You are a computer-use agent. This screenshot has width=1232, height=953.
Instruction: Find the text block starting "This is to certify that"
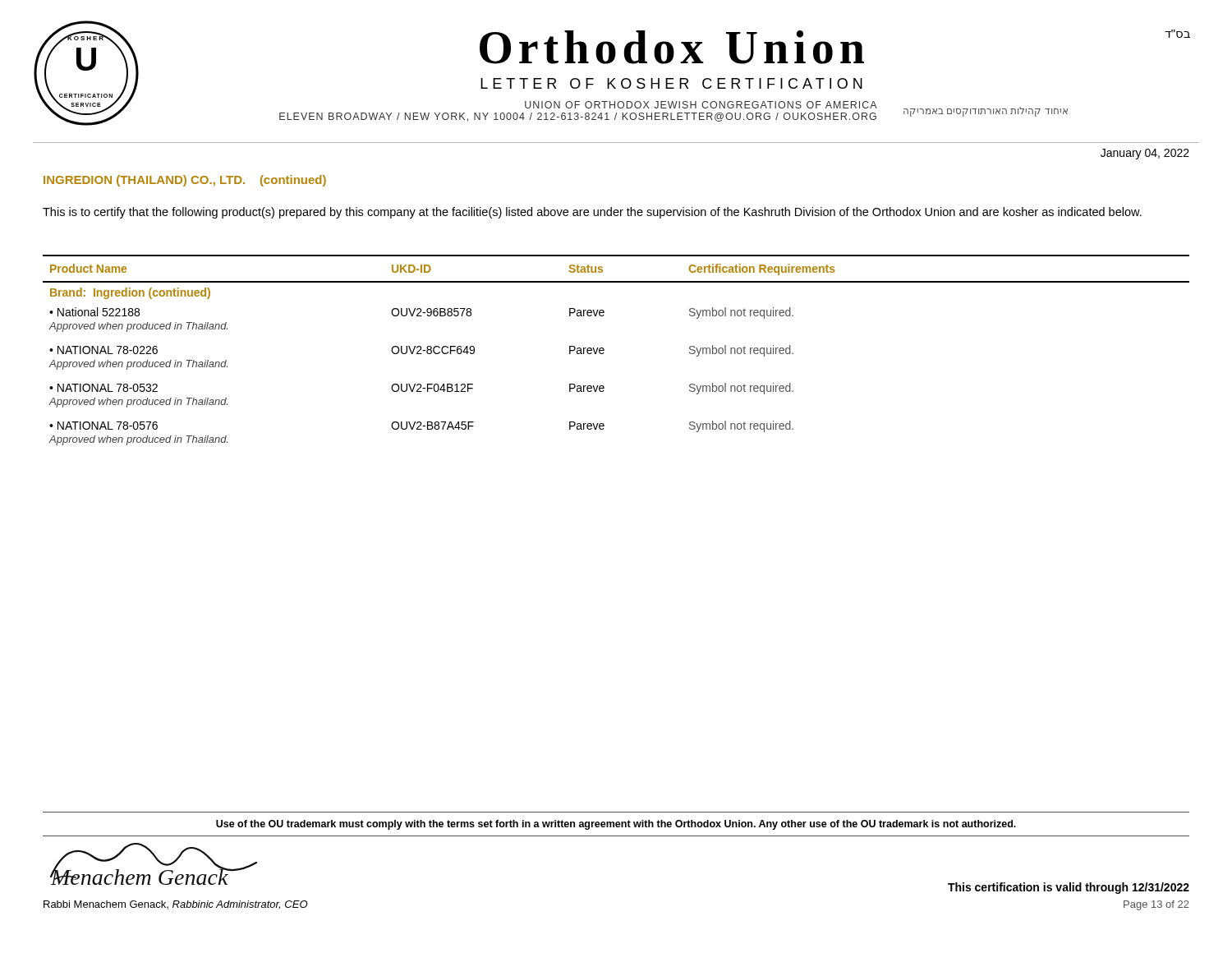click(x=593, y=212)
